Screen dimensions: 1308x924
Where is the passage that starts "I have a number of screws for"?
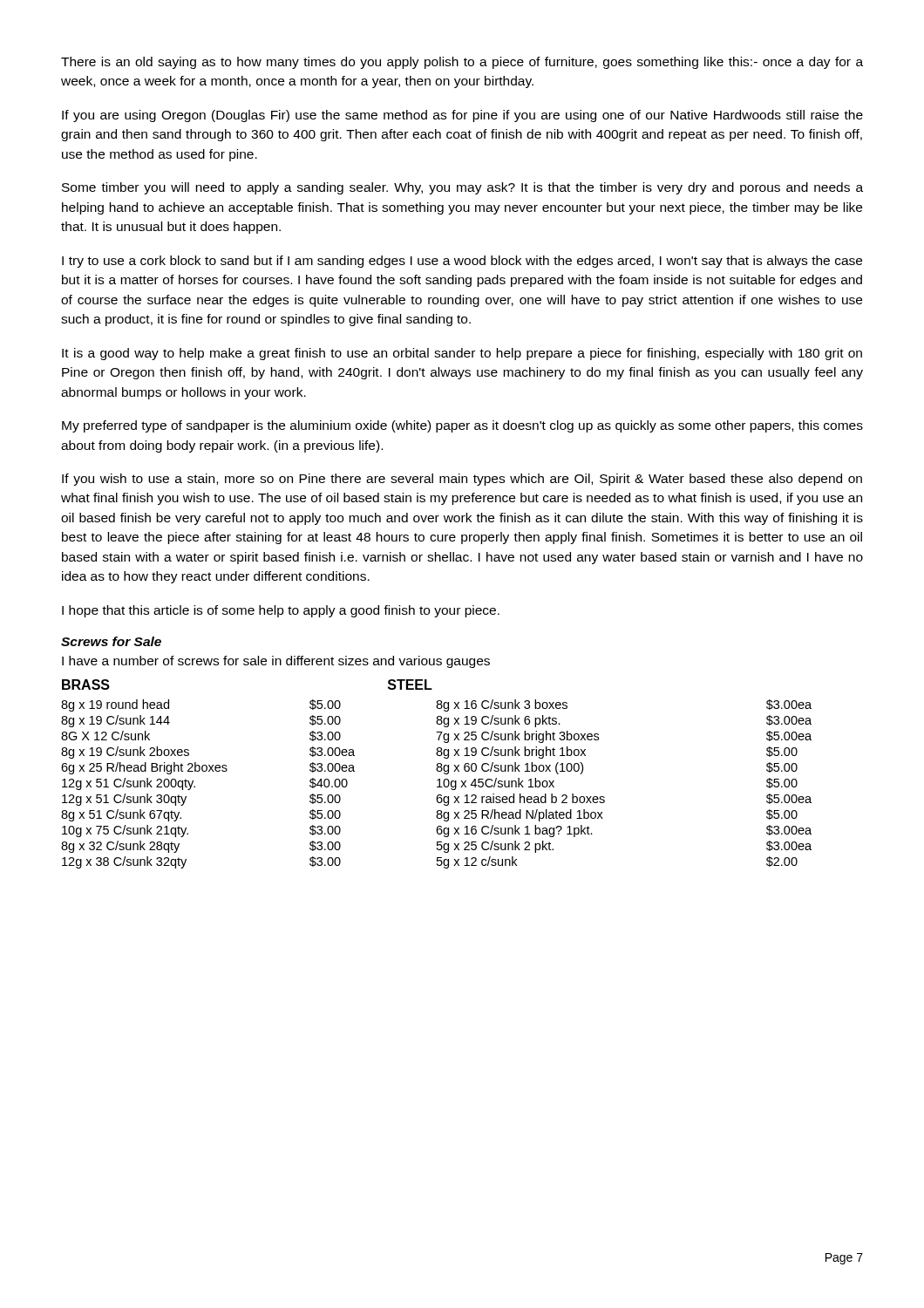click(276, 661)
